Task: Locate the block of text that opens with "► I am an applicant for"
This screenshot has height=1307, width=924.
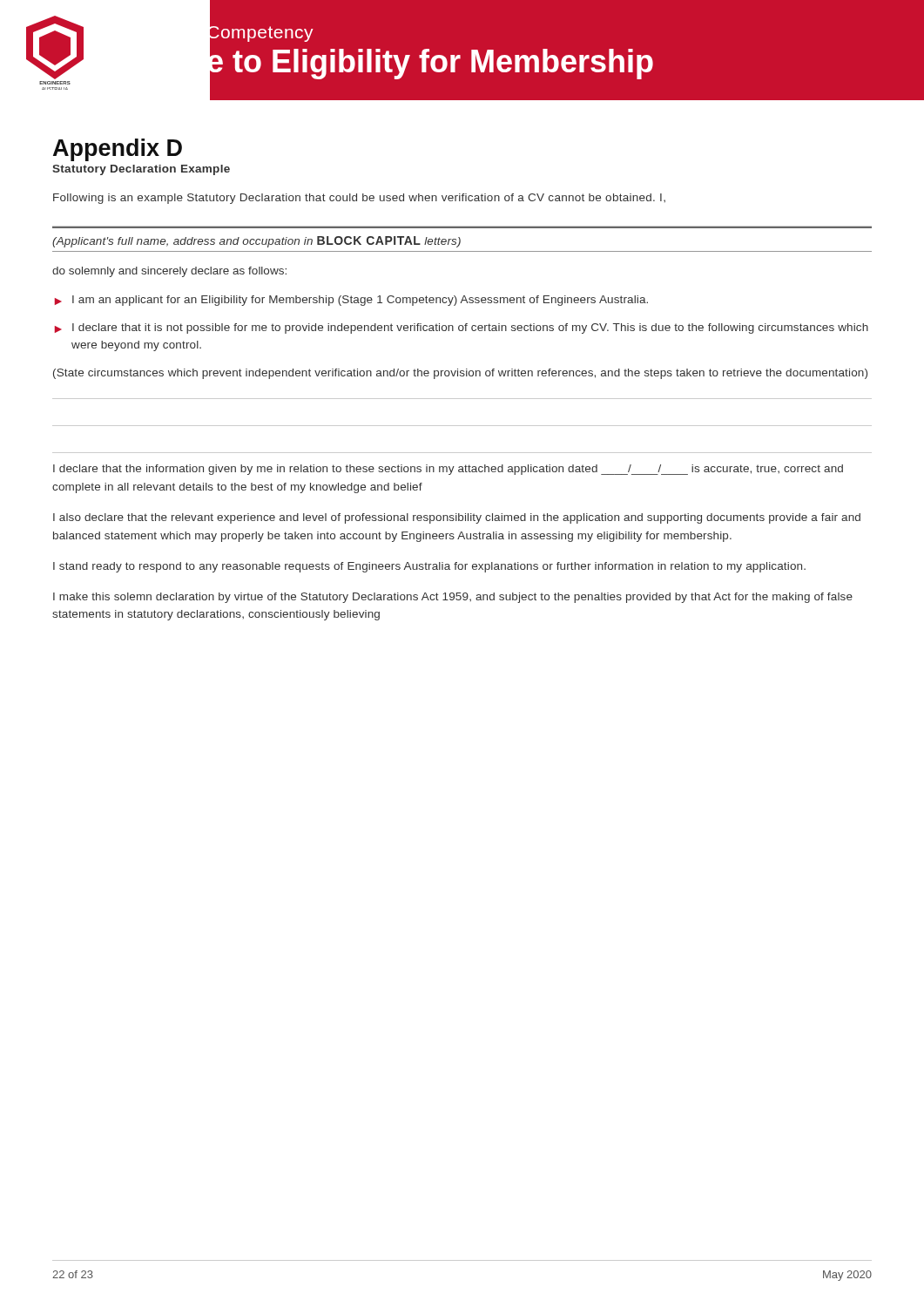Action: click(351, 300)
